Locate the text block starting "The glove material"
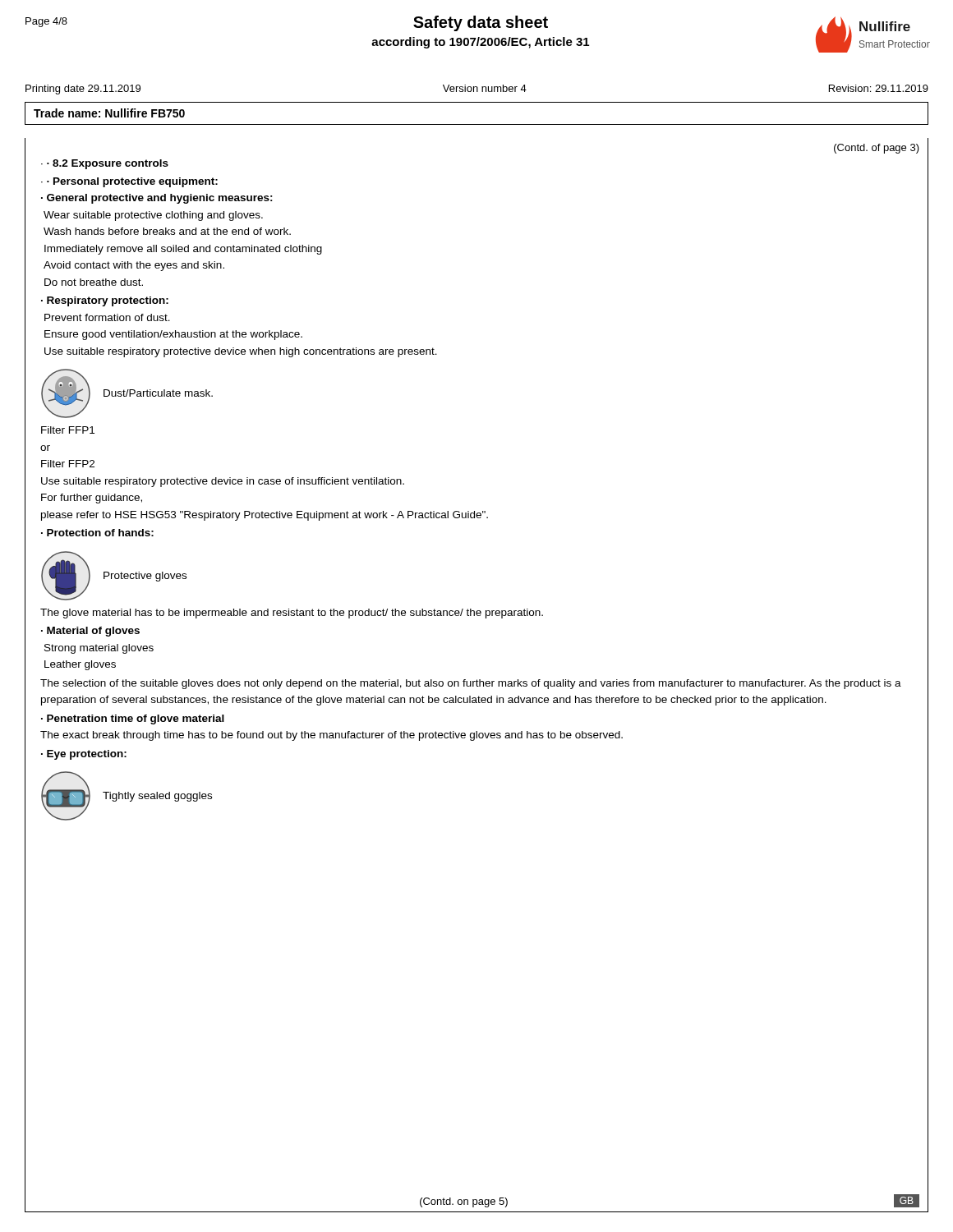The image size is (953, 1232). (x=476, y=683)
